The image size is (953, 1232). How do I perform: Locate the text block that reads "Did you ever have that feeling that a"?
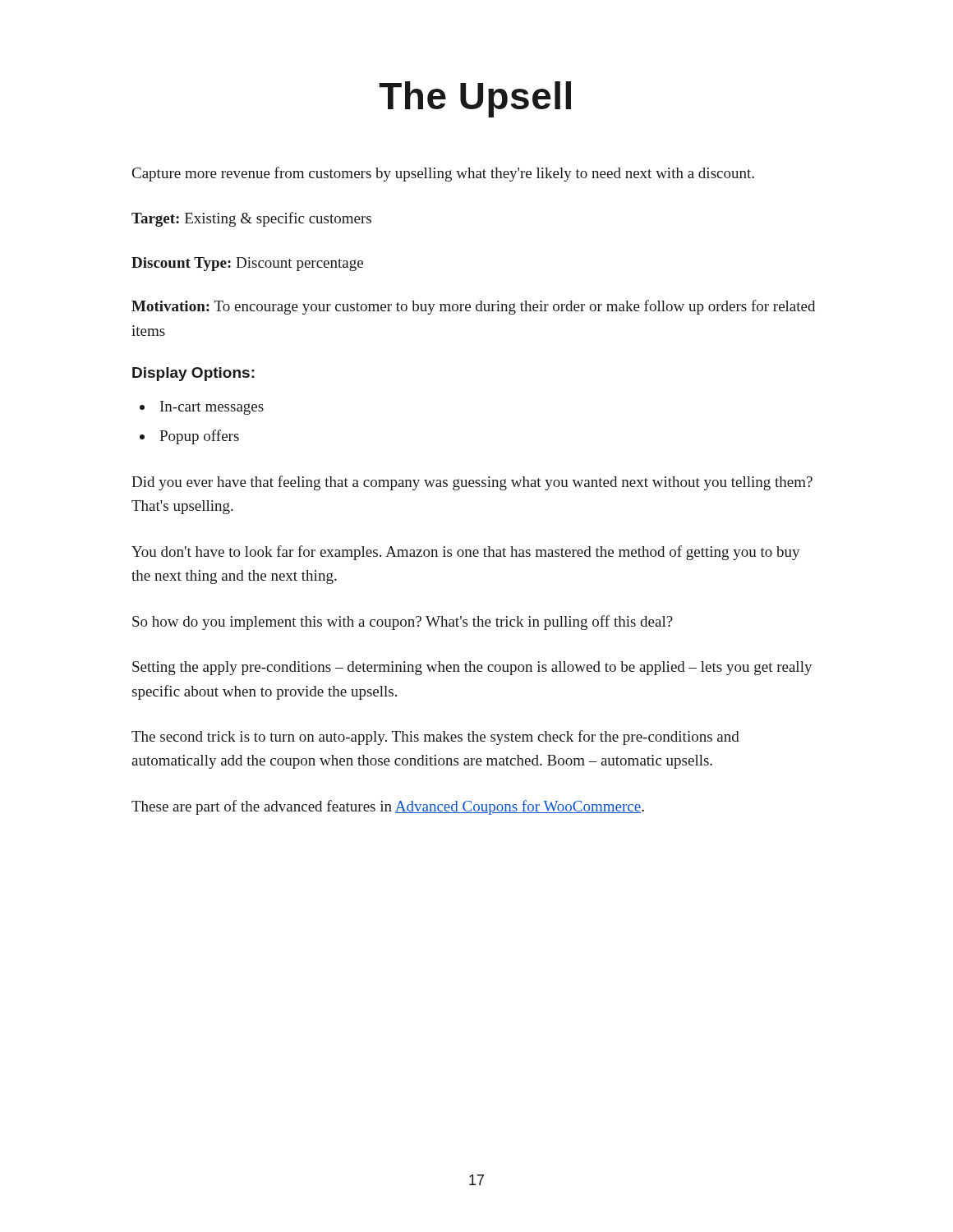pyautogui.click(x=472, y=494)
